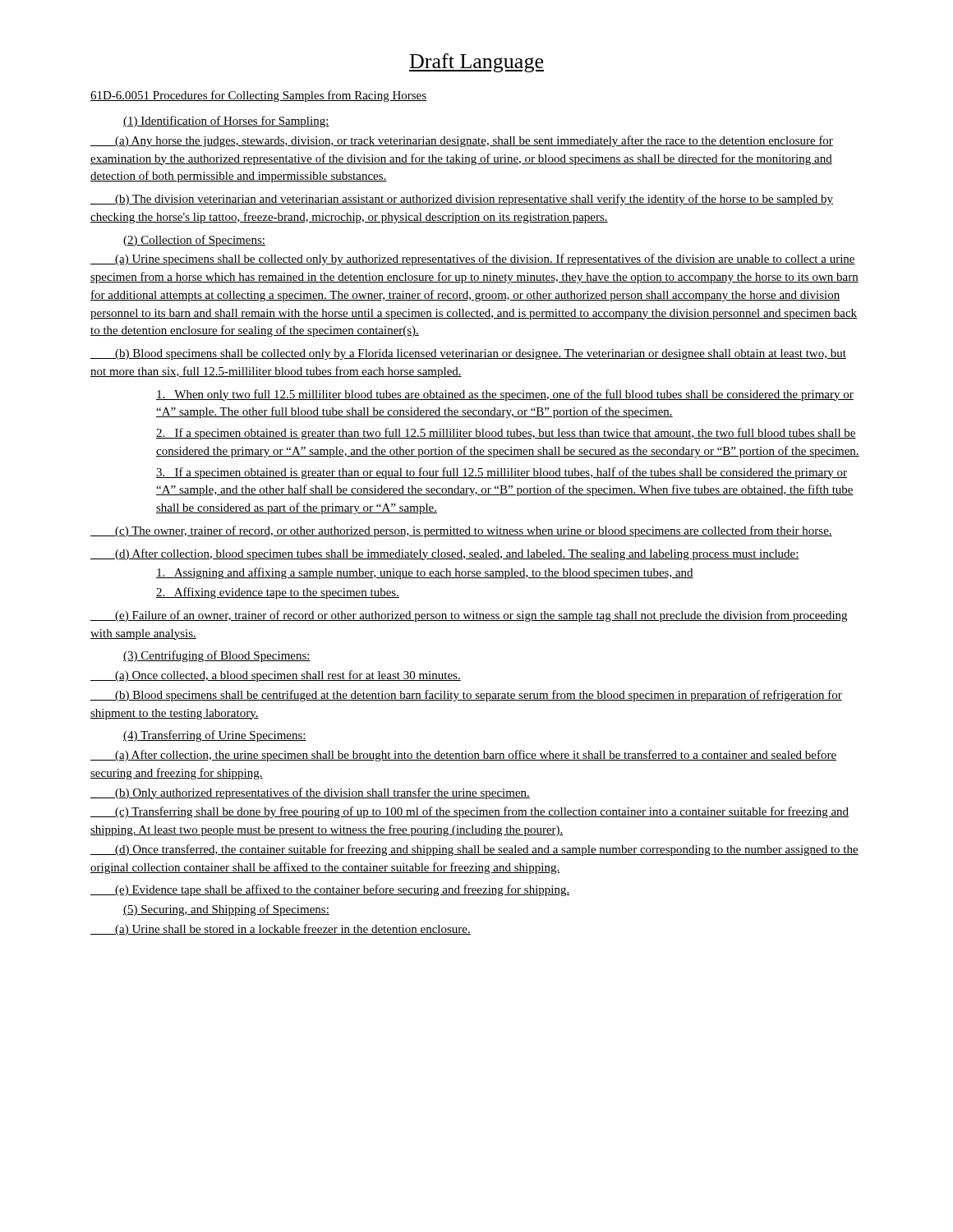Locate the passage starting "(b) The division veterinarian and veterinarian assistant or"
Viewport: 953px width, 1232px height.
tap(462, 208)
